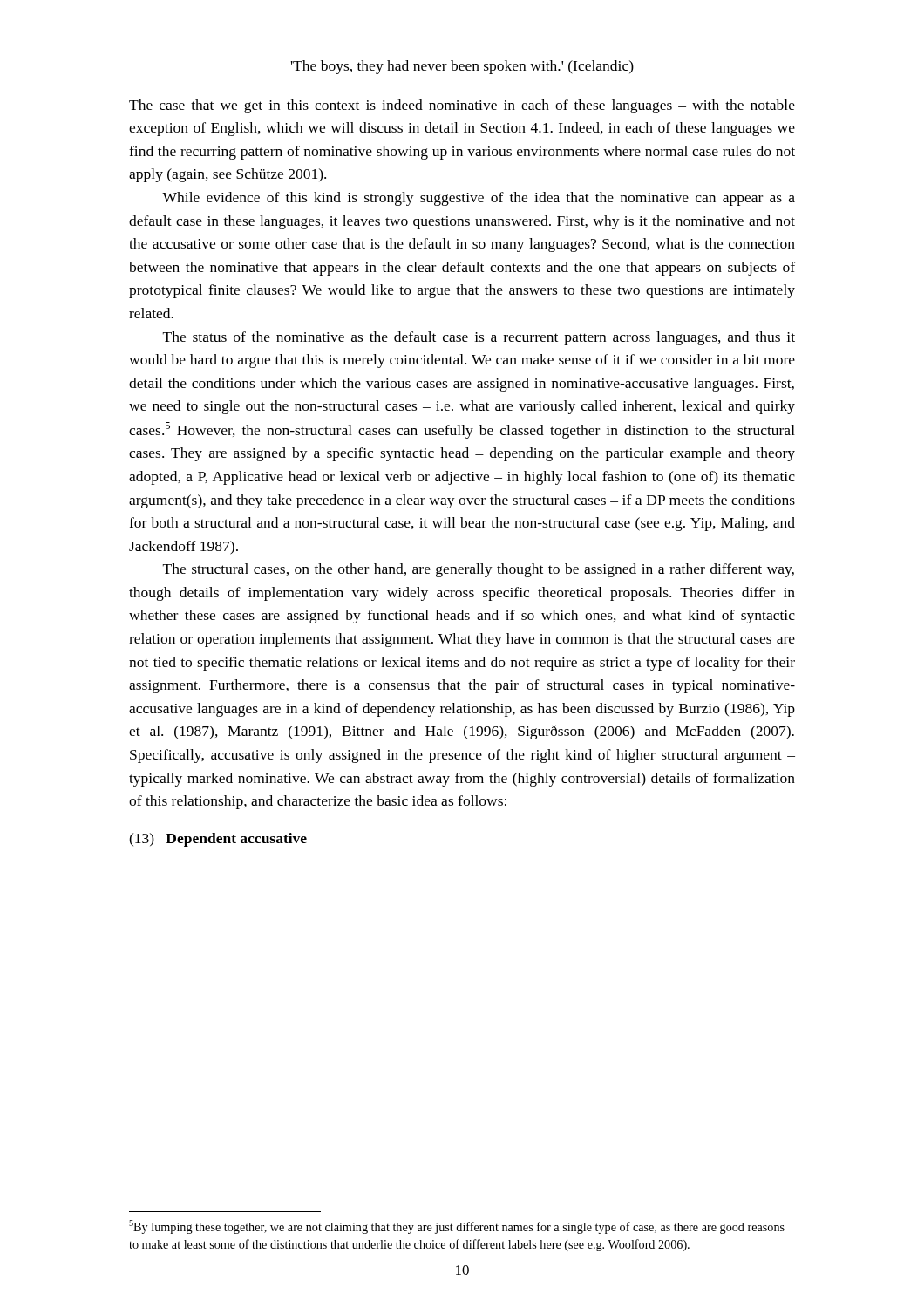Viewport: 924px width, 1308px height.
Task: Find the text block with the text "'The boys, they had never"
Action: [x=462, y=65]
